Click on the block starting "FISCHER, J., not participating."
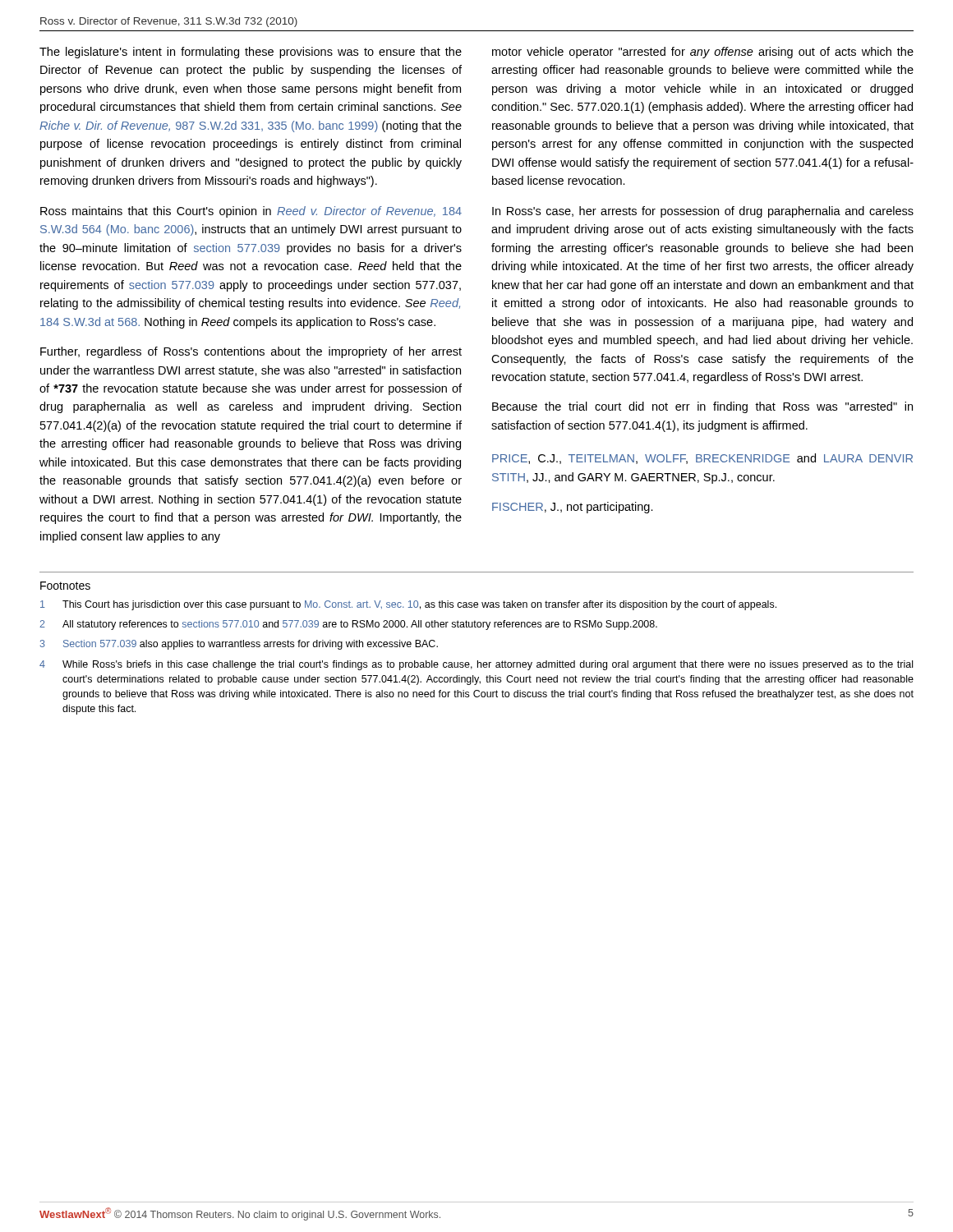This screenshot has width=953, height=1232. 573,508
